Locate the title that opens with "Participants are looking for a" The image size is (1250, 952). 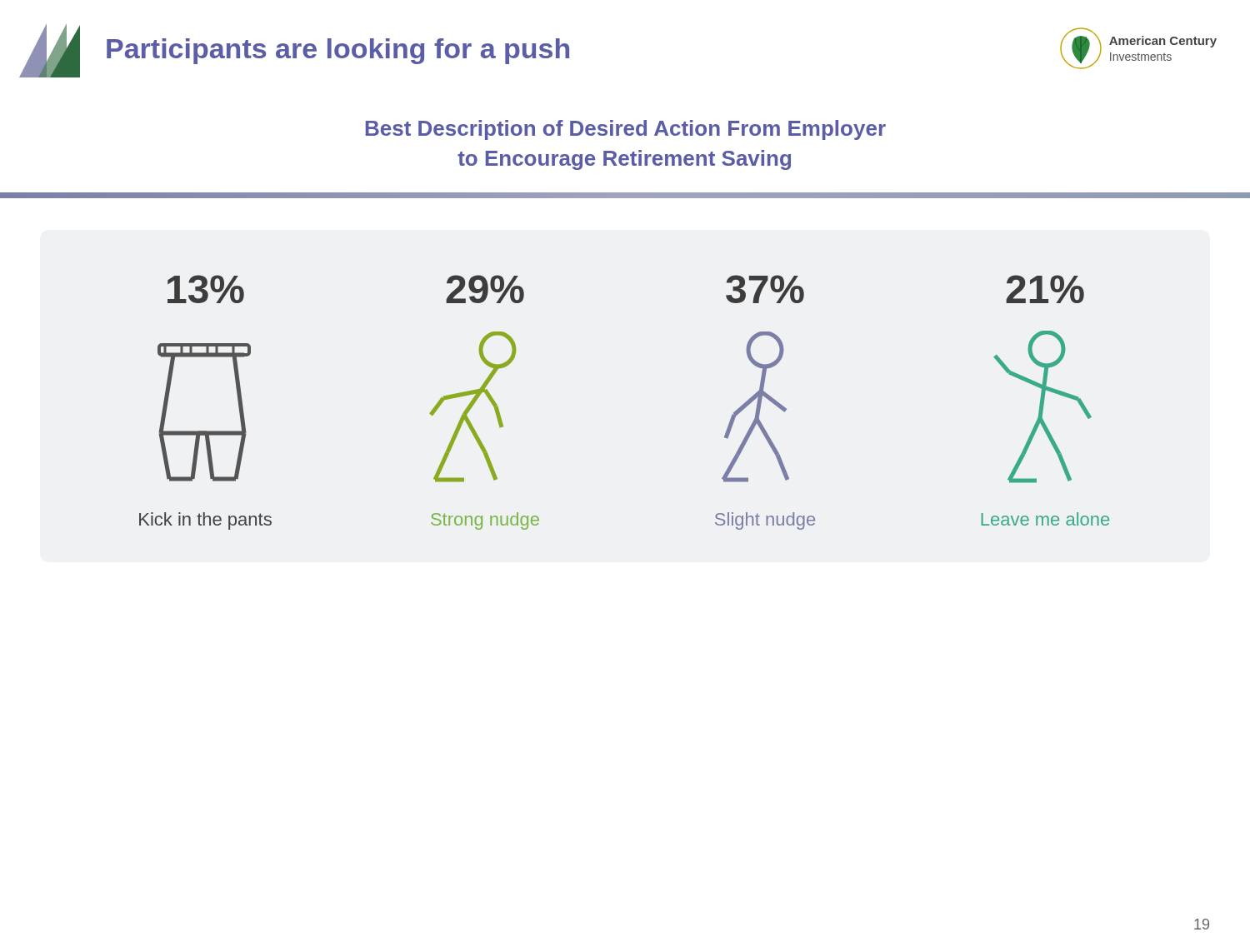click(x=338, y=48)
